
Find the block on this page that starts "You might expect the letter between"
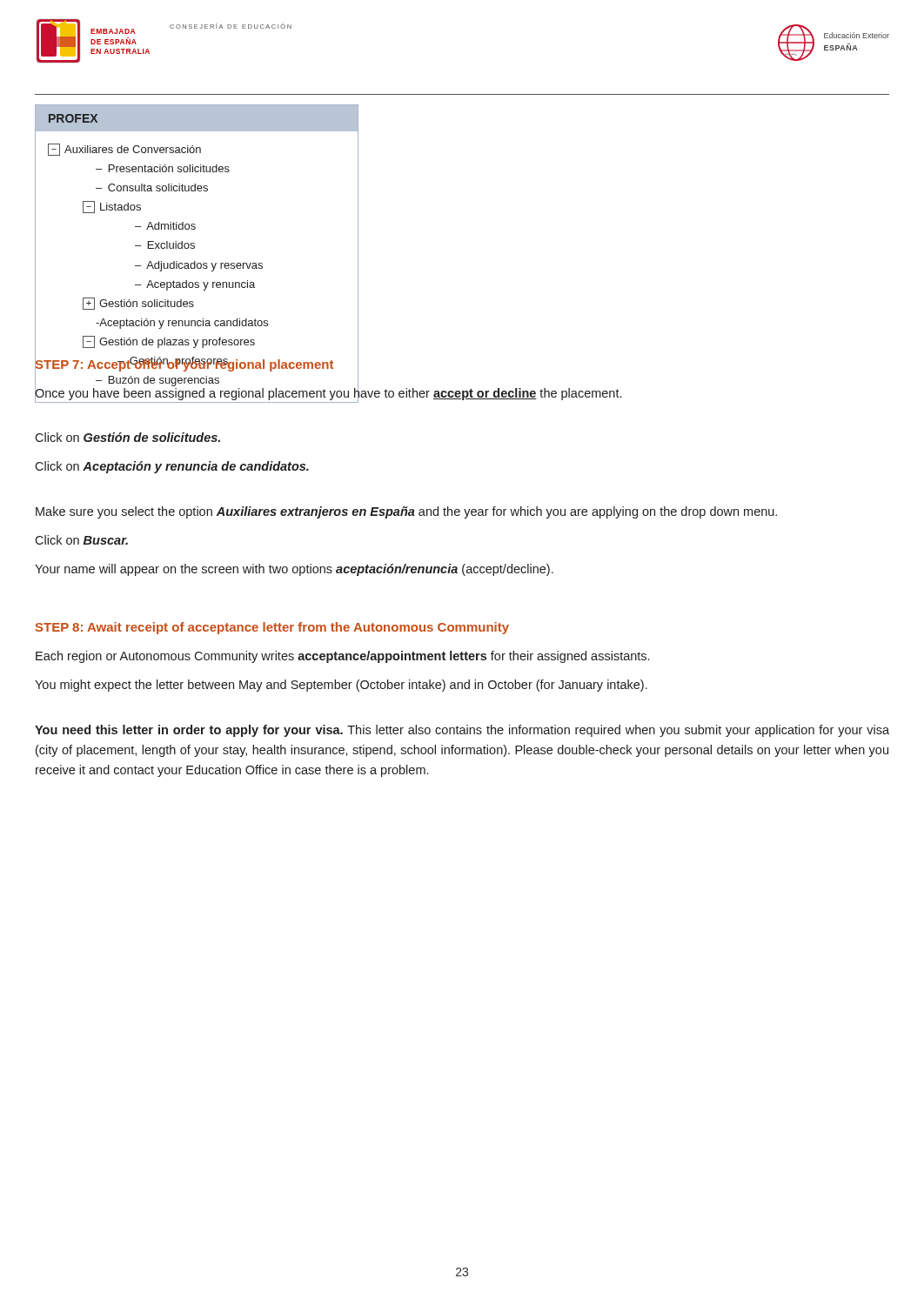tap(341, 685)
